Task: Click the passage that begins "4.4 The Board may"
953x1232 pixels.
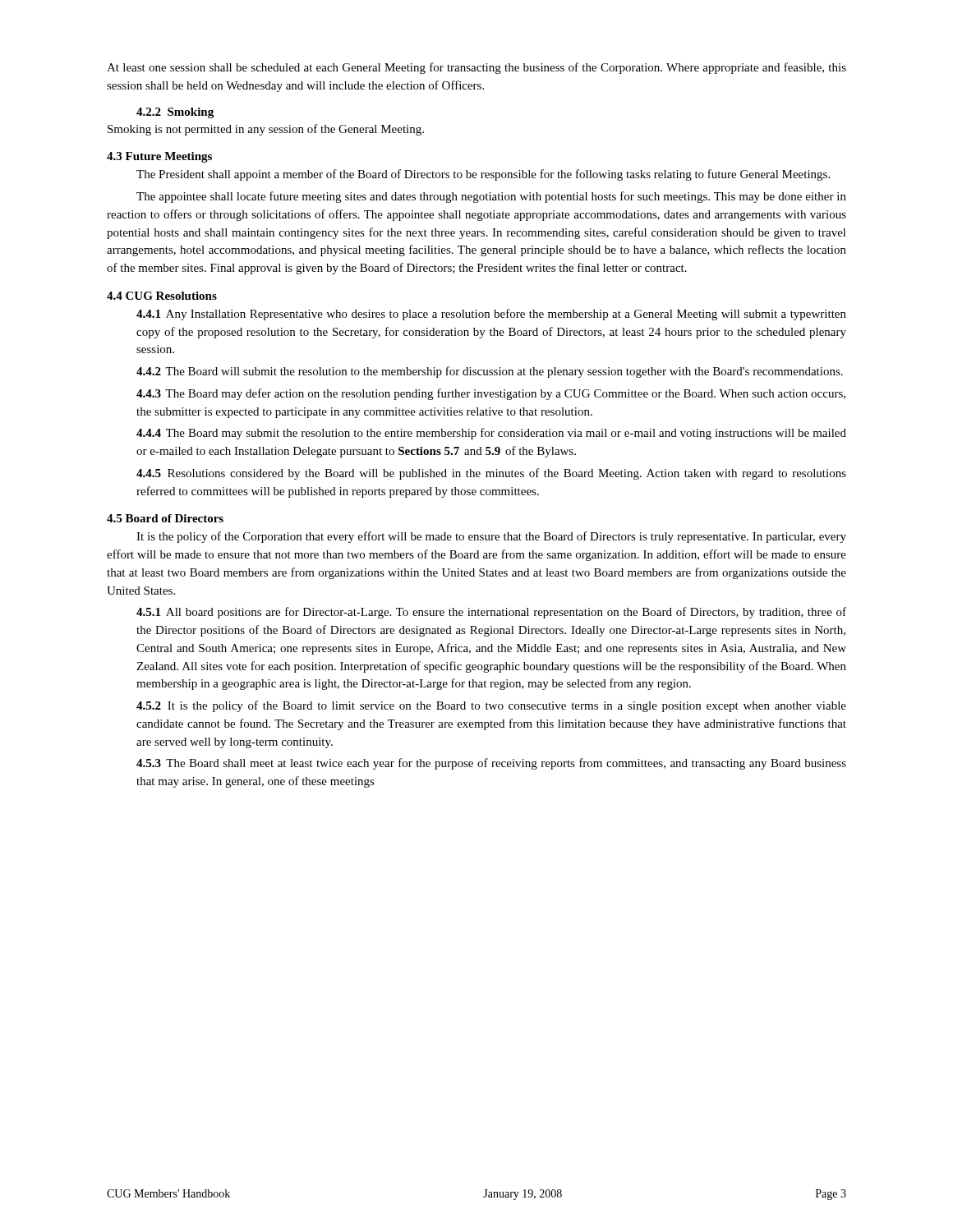Action: [491, 442]
